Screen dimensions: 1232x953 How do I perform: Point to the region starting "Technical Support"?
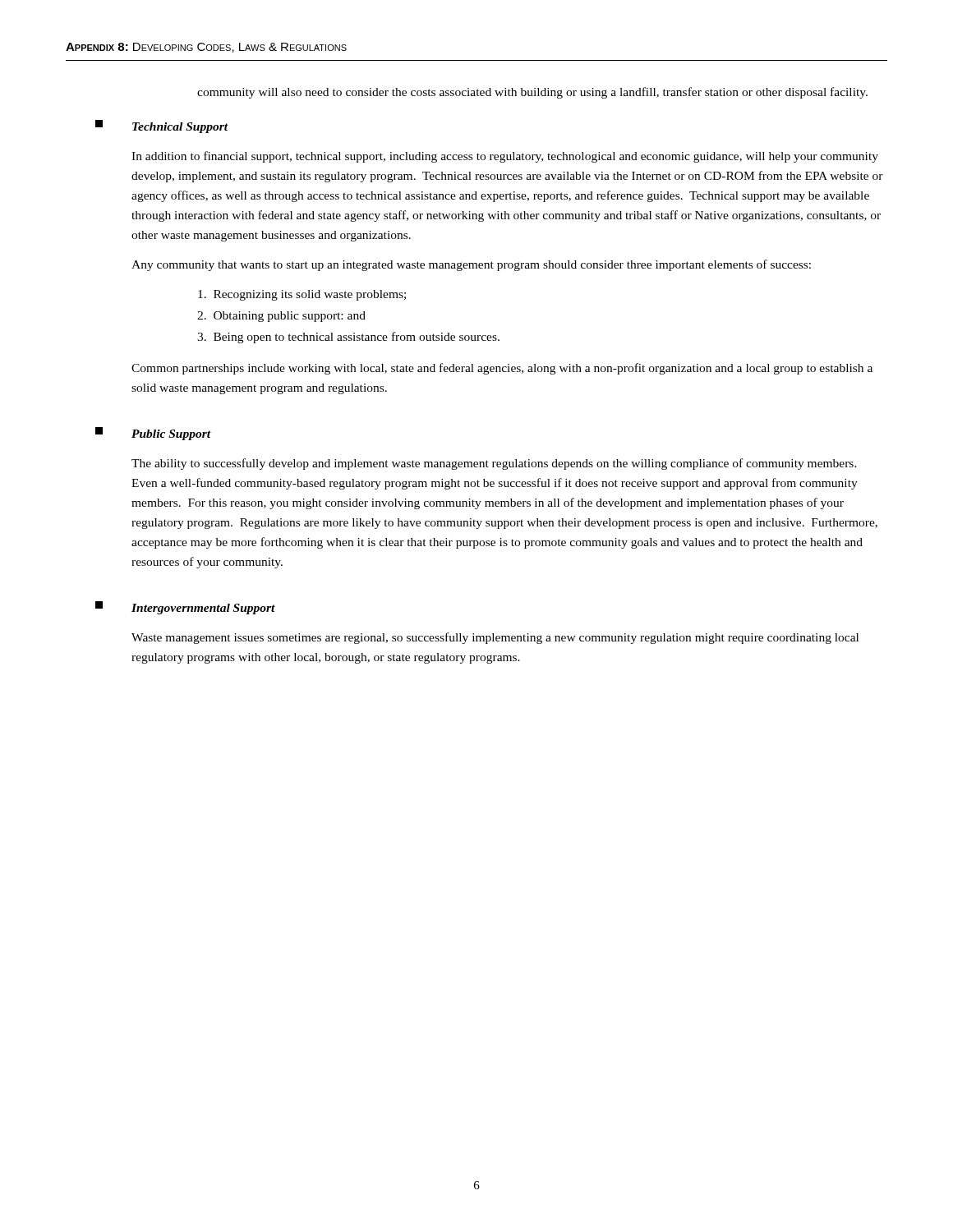(179, 126)
